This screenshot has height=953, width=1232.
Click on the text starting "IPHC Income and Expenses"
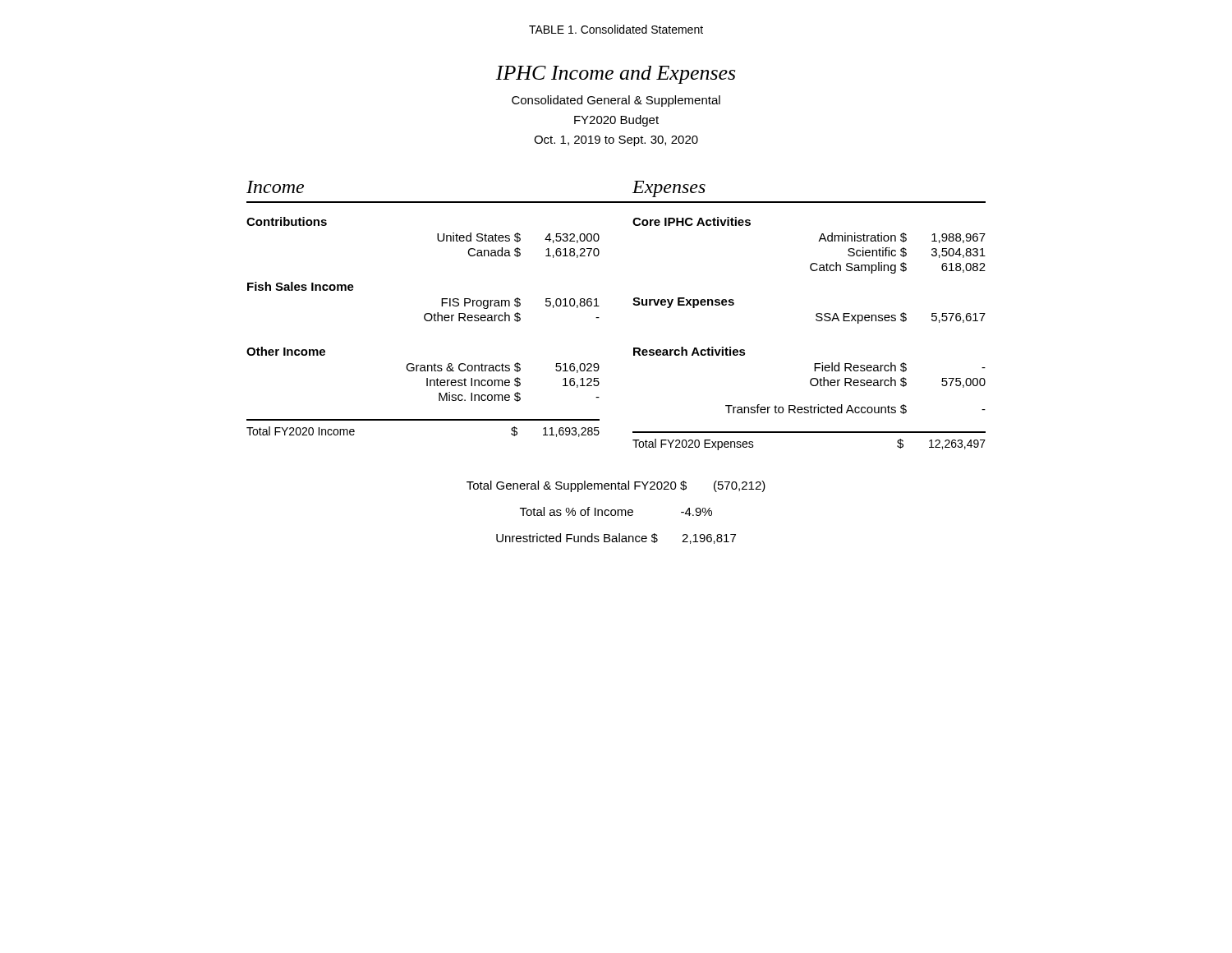(x=616, y=73)
